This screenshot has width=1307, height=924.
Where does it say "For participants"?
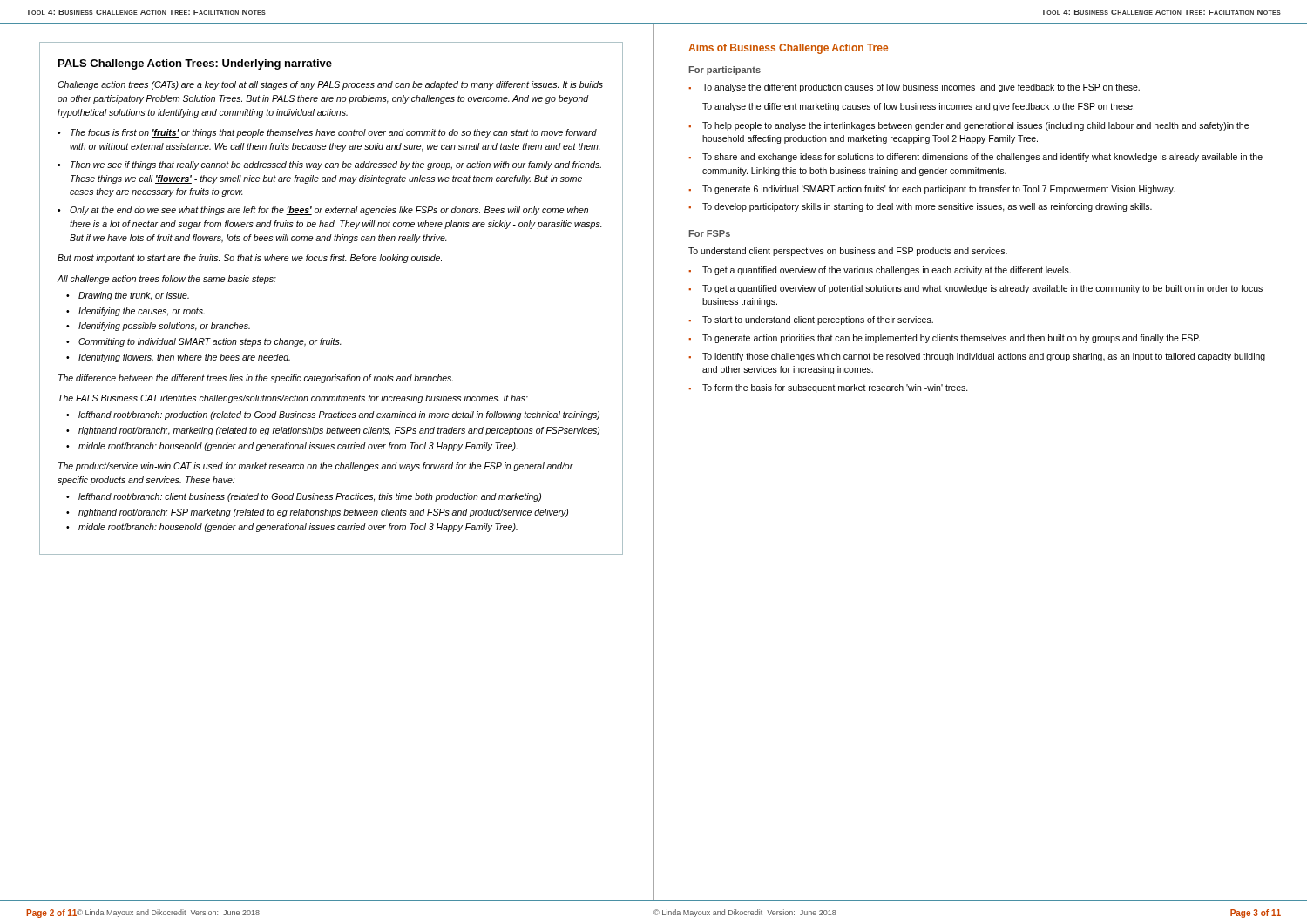725,70
